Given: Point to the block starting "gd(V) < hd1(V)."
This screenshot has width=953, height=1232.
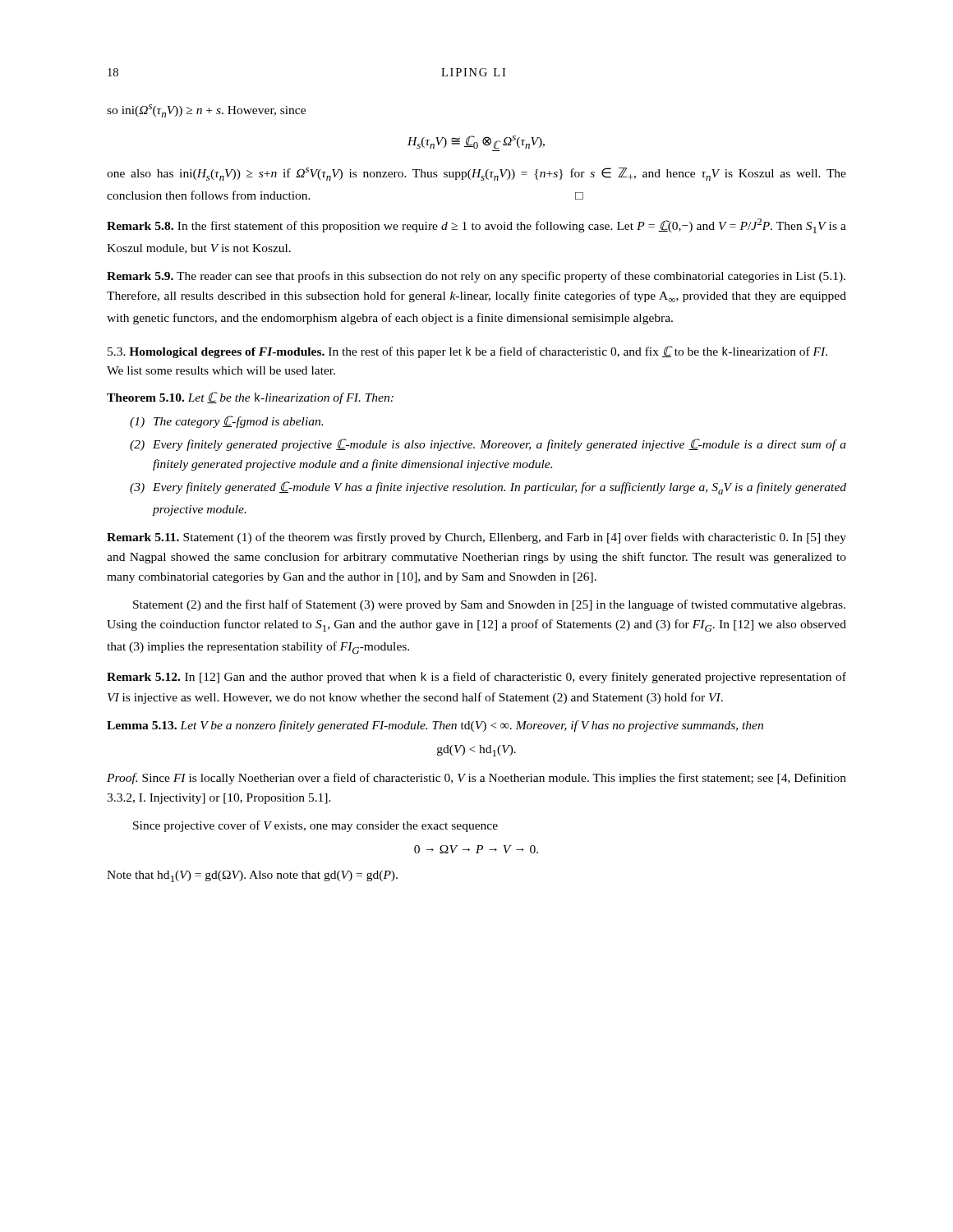Looking at the screenshot, I should 476,750.
